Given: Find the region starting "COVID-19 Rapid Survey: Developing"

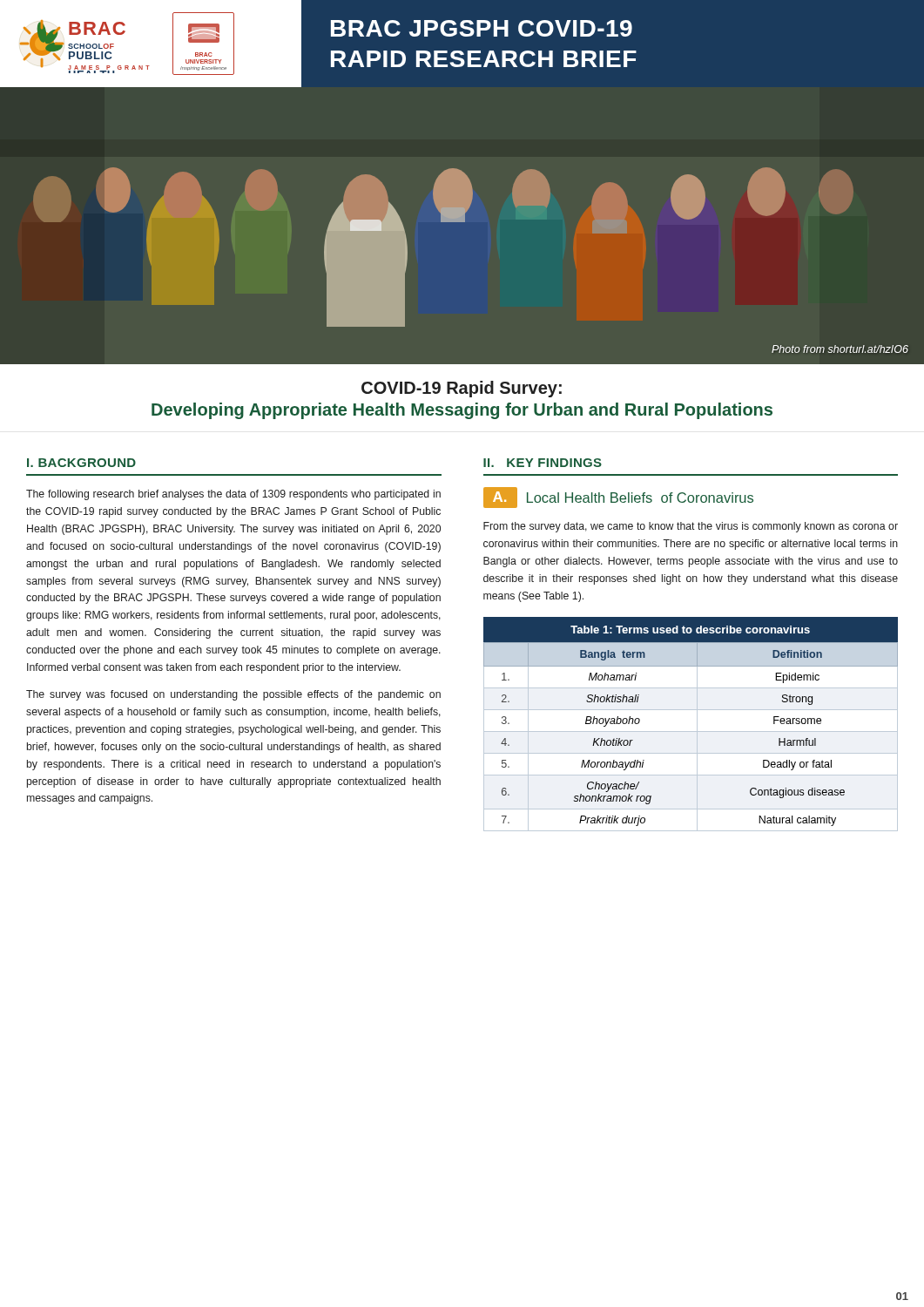Looking at the screenshot, I should (x=462, y=399).
